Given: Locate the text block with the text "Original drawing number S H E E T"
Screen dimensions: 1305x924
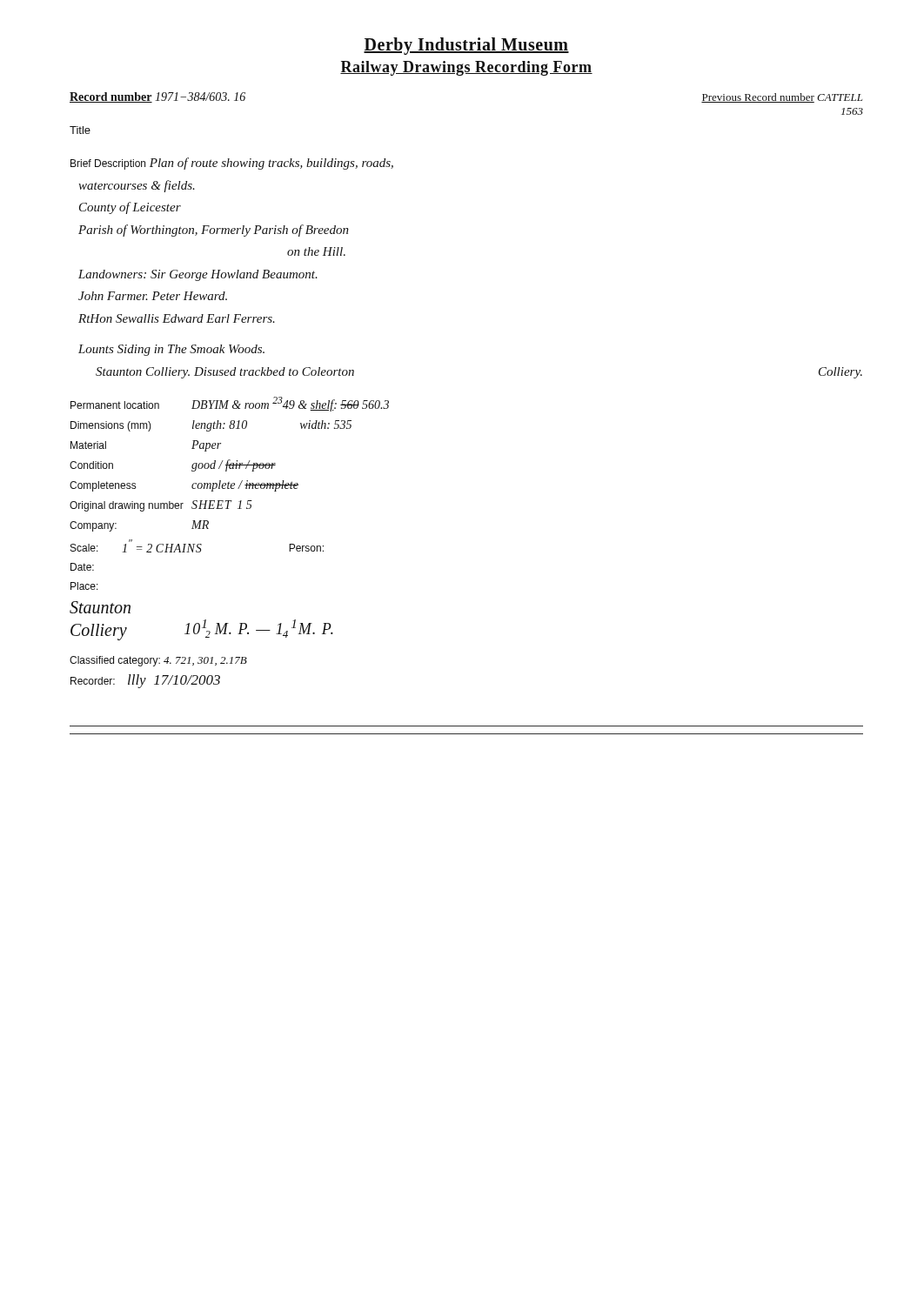Looking at the screenshot, I should [x=161, y=506].
